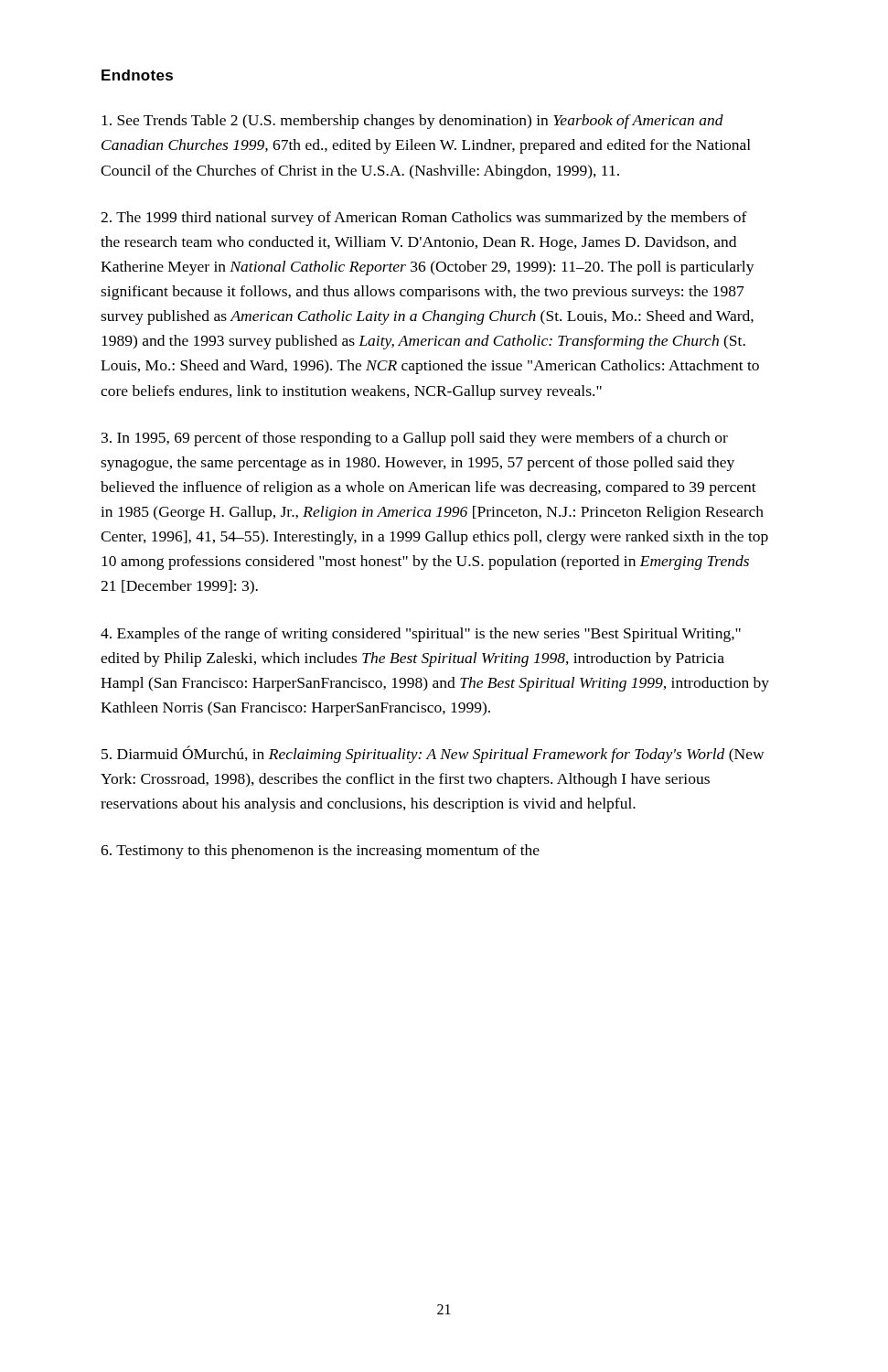The width and height of the screenshot is (888, 1372).
Task: Point to the block starting "6. Testimony to this phenomenon"
Action: 320,850
